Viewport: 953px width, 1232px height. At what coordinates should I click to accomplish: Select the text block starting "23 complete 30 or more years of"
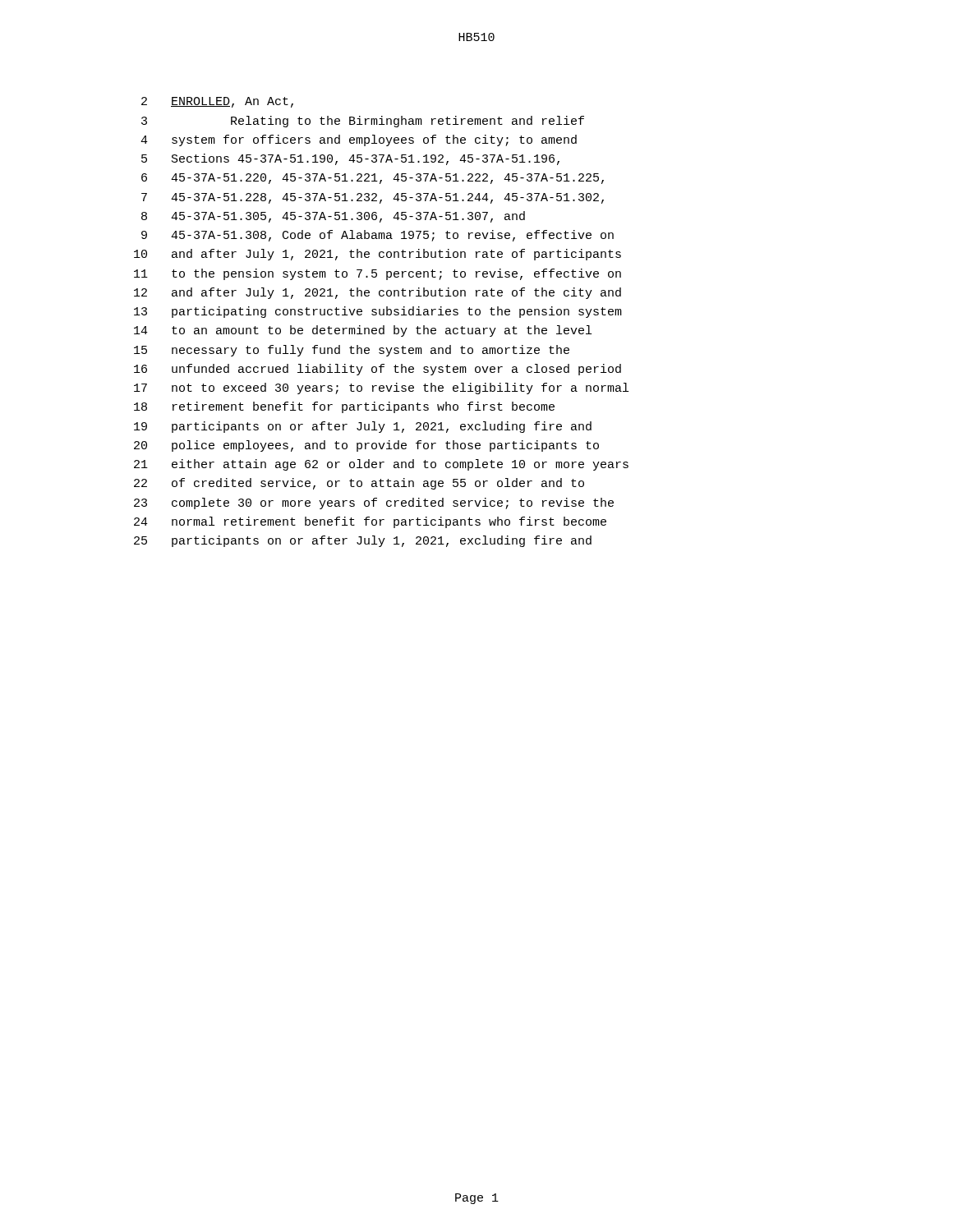click(x=493, y=504)
